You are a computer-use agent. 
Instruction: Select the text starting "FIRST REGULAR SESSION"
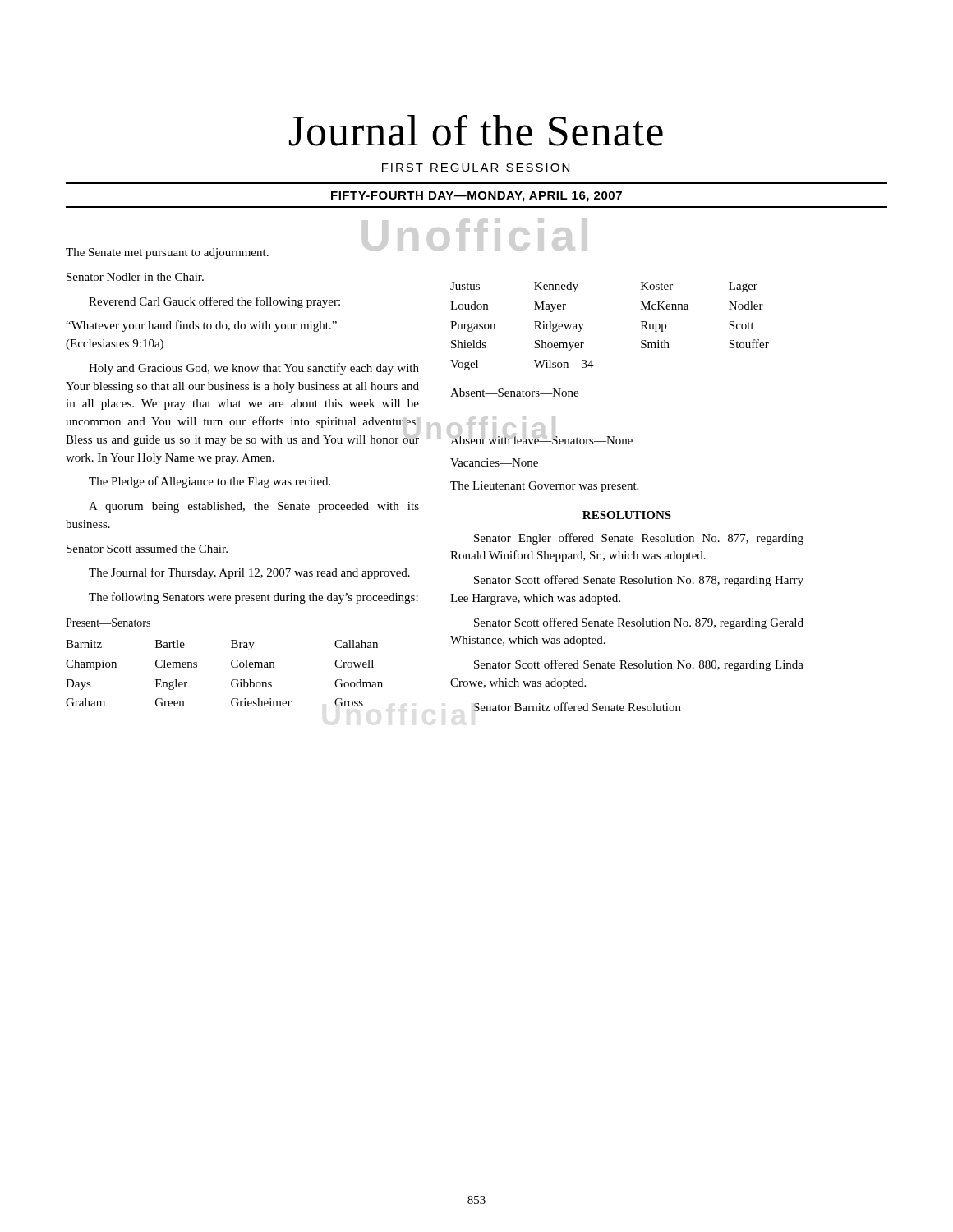(x=476, y=167)
